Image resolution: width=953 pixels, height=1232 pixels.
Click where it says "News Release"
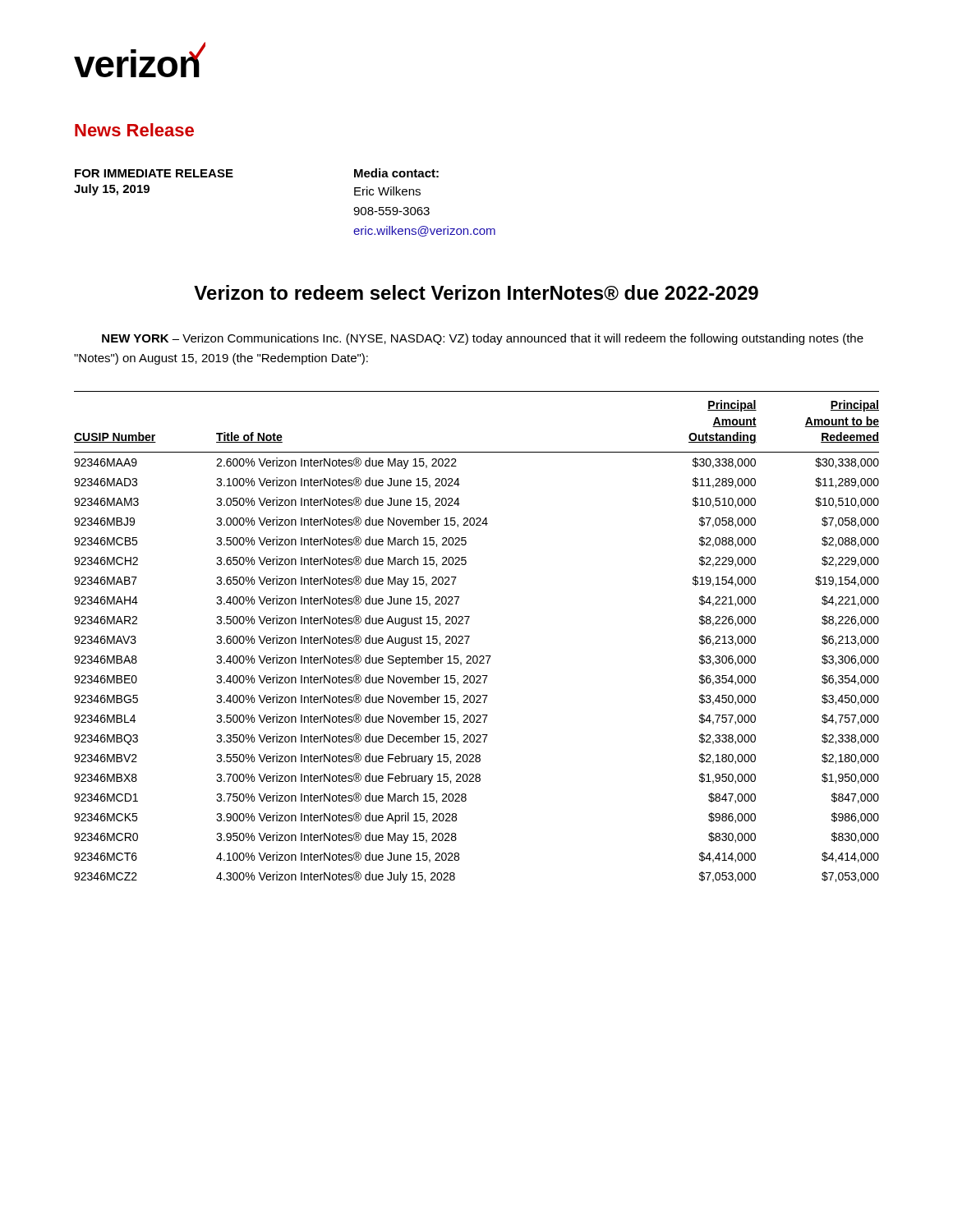coord(134,130)
